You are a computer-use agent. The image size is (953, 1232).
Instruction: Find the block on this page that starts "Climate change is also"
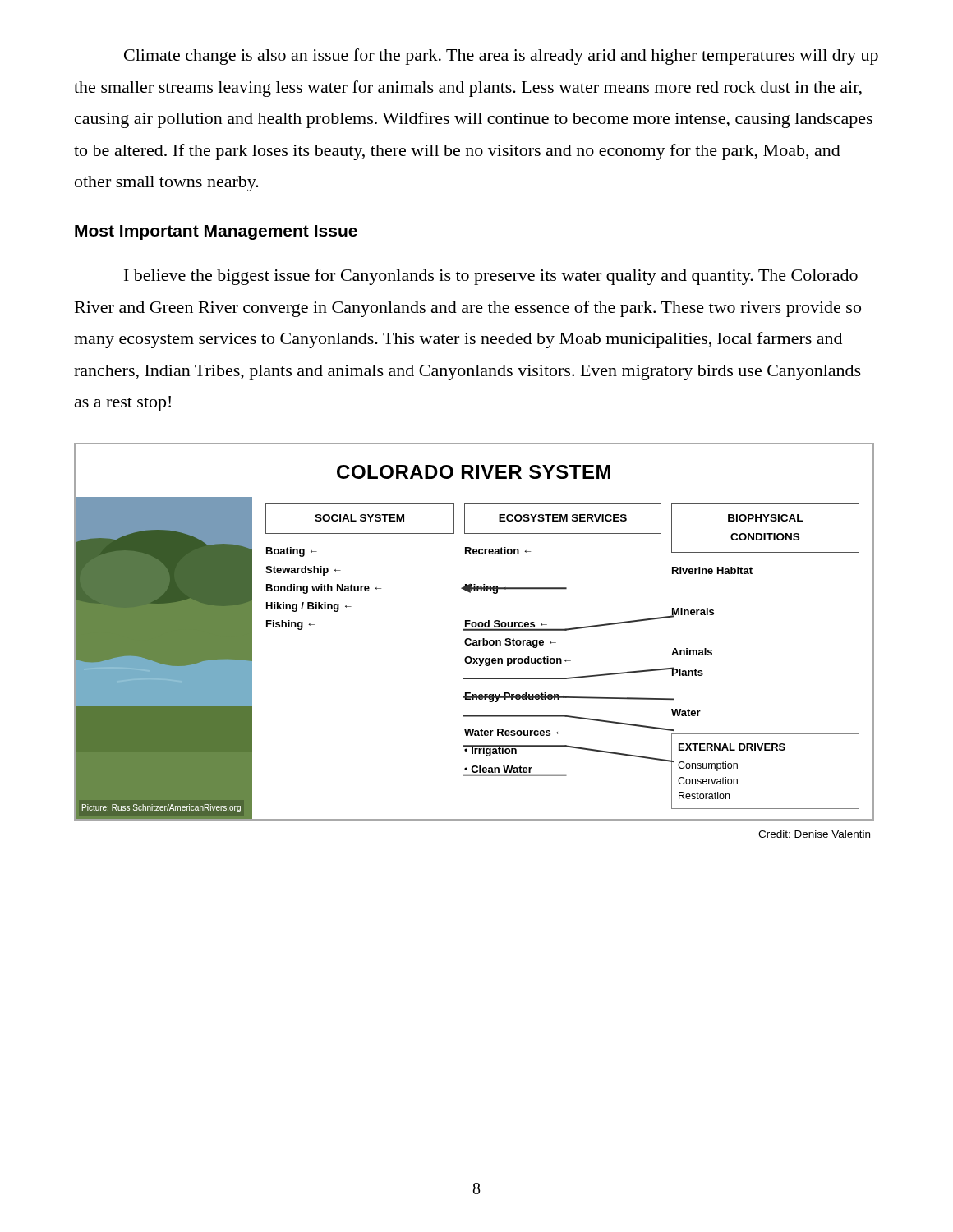[476, 118]
